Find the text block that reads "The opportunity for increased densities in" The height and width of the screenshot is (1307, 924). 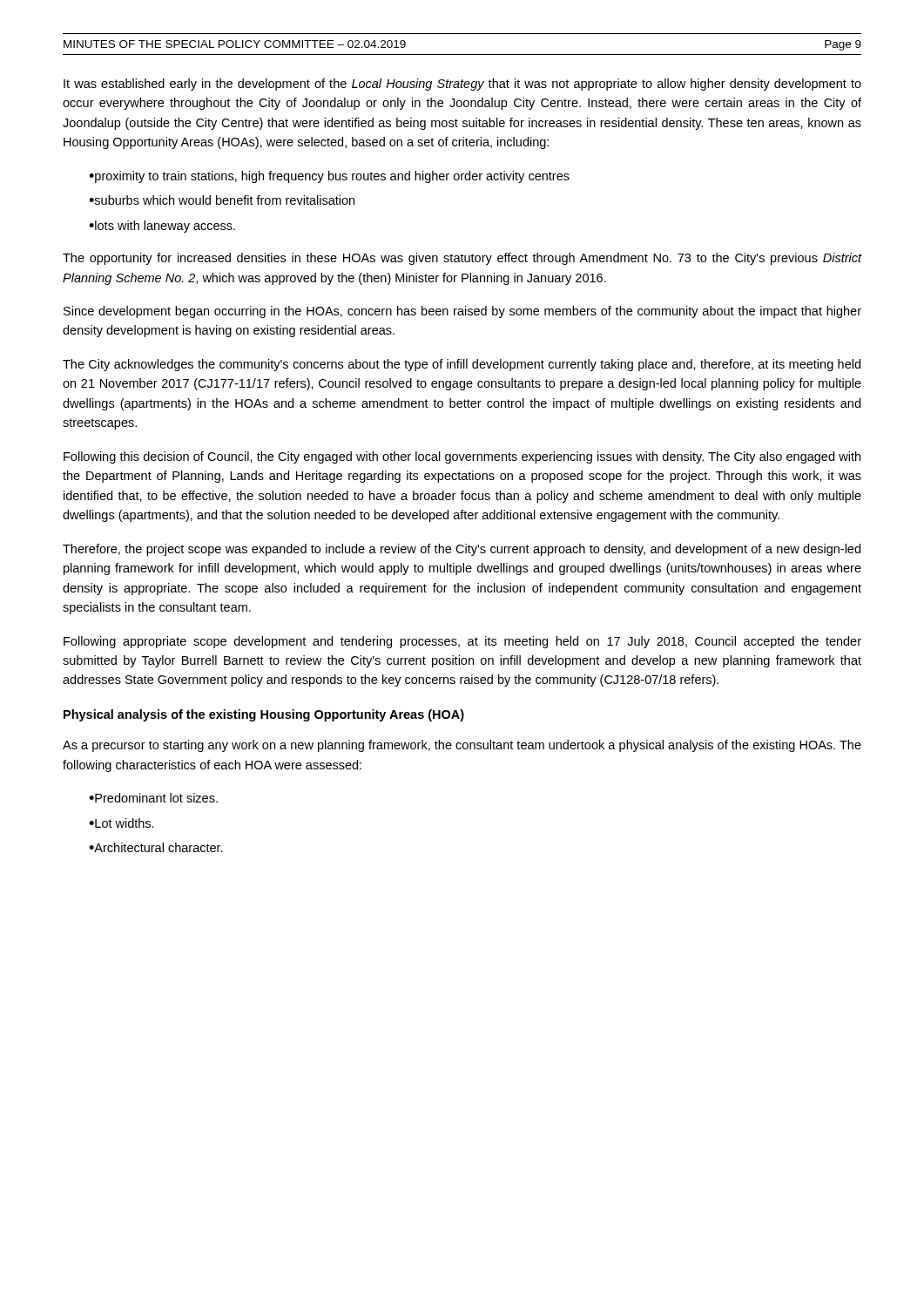(462, 268)
